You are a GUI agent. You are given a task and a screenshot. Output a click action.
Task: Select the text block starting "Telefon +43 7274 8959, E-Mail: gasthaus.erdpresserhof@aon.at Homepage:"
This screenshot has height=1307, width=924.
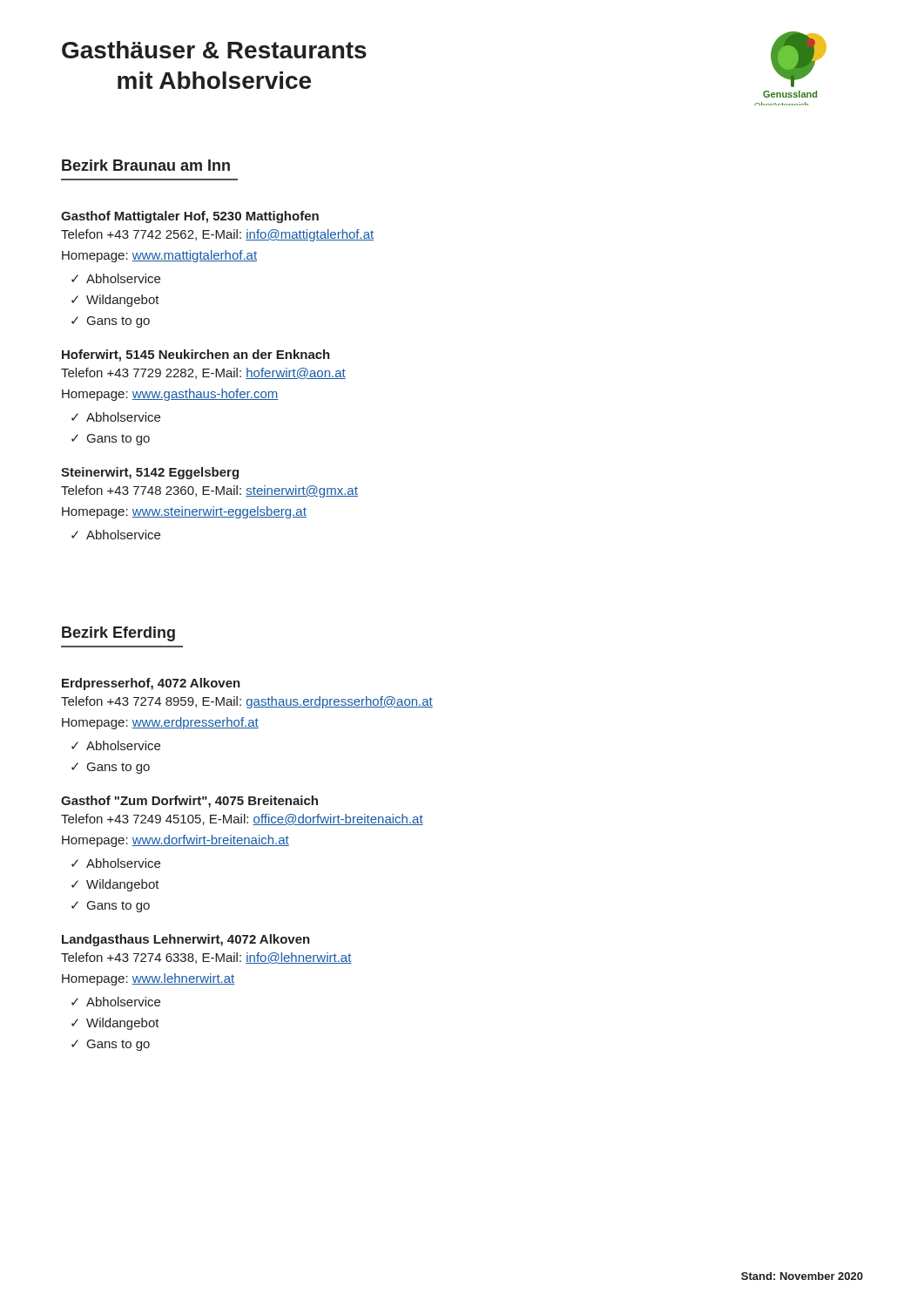[247, 702]
